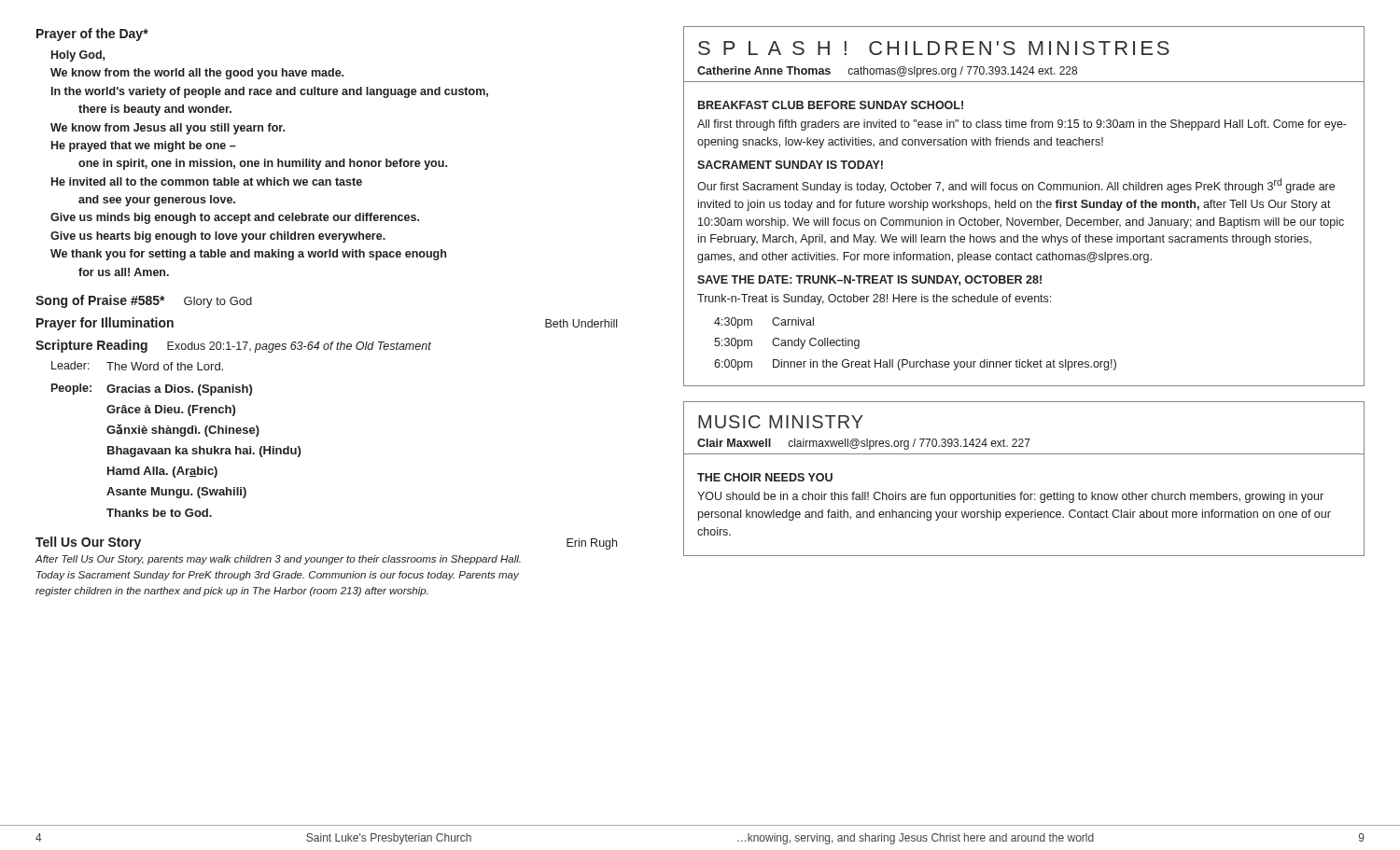Click on the block starting "SAVE THE DATE: TRUNK–N-TREAT"
Screen dimensions: 850x1400
click(870, 280)
